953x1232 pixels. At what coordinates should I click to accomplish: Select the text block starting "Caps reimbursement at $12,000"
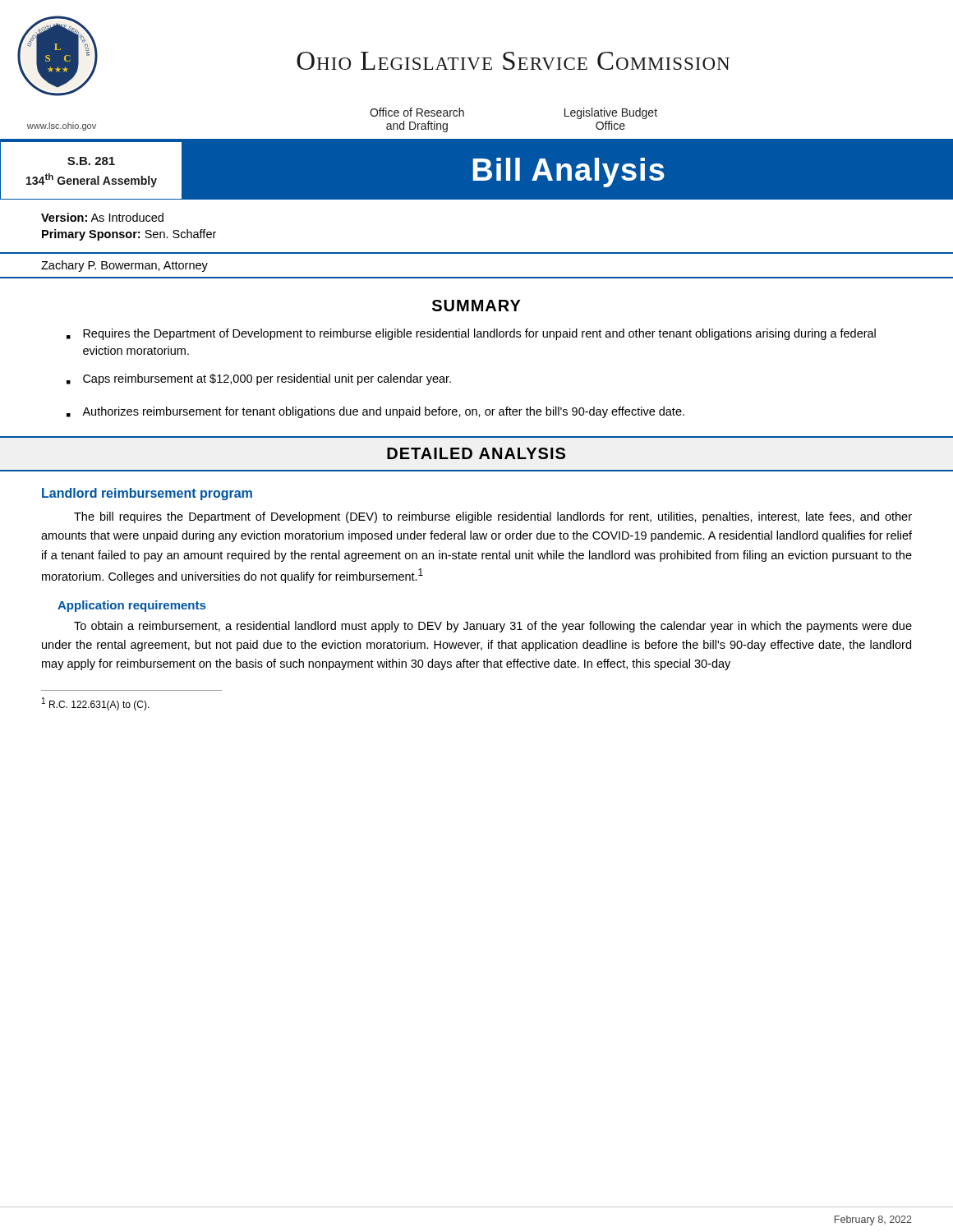click(267, 379)
